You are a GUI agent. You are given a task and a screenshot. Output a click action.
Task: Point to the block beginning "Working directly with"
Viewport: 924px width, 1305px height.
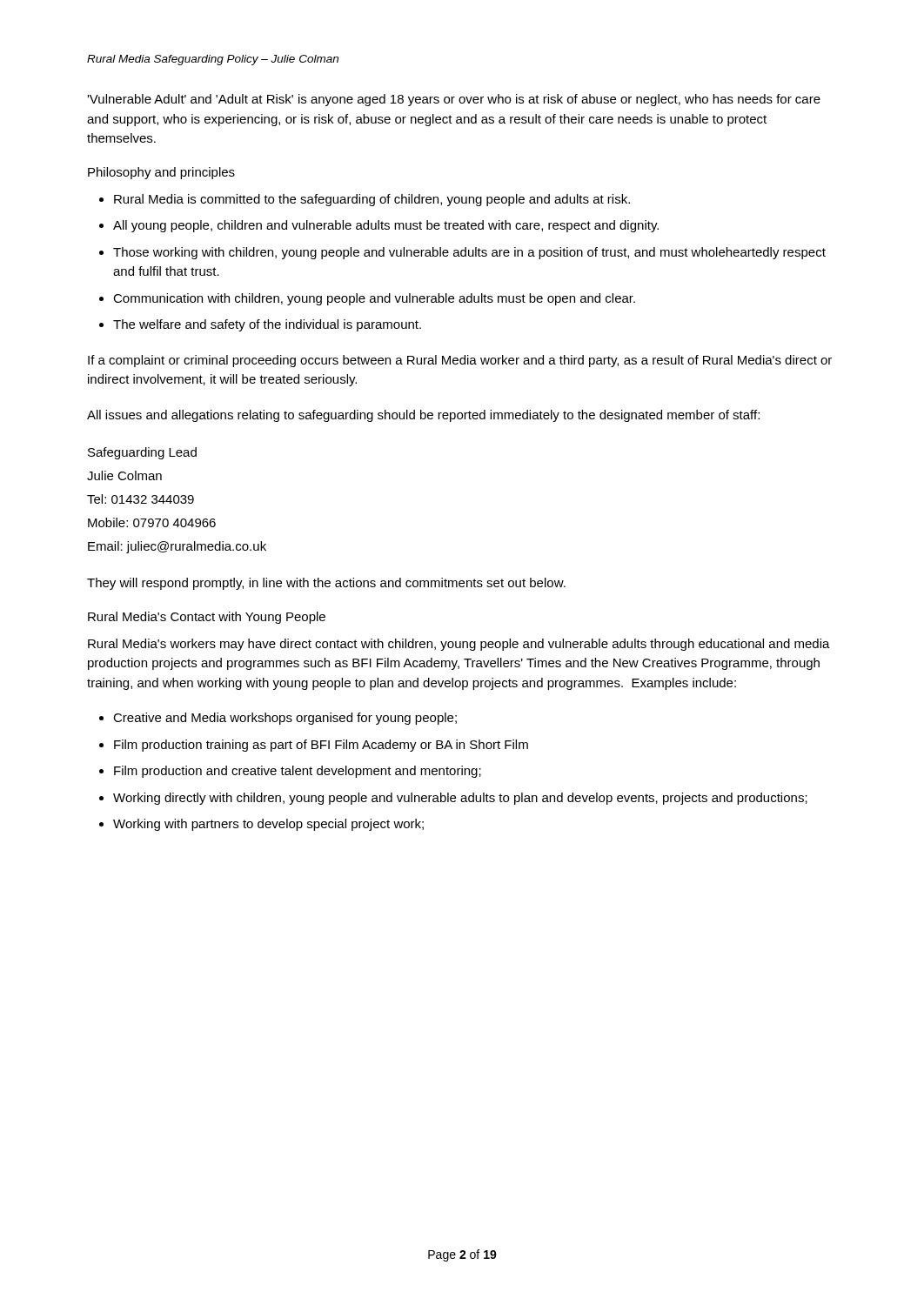coord(461,797)
